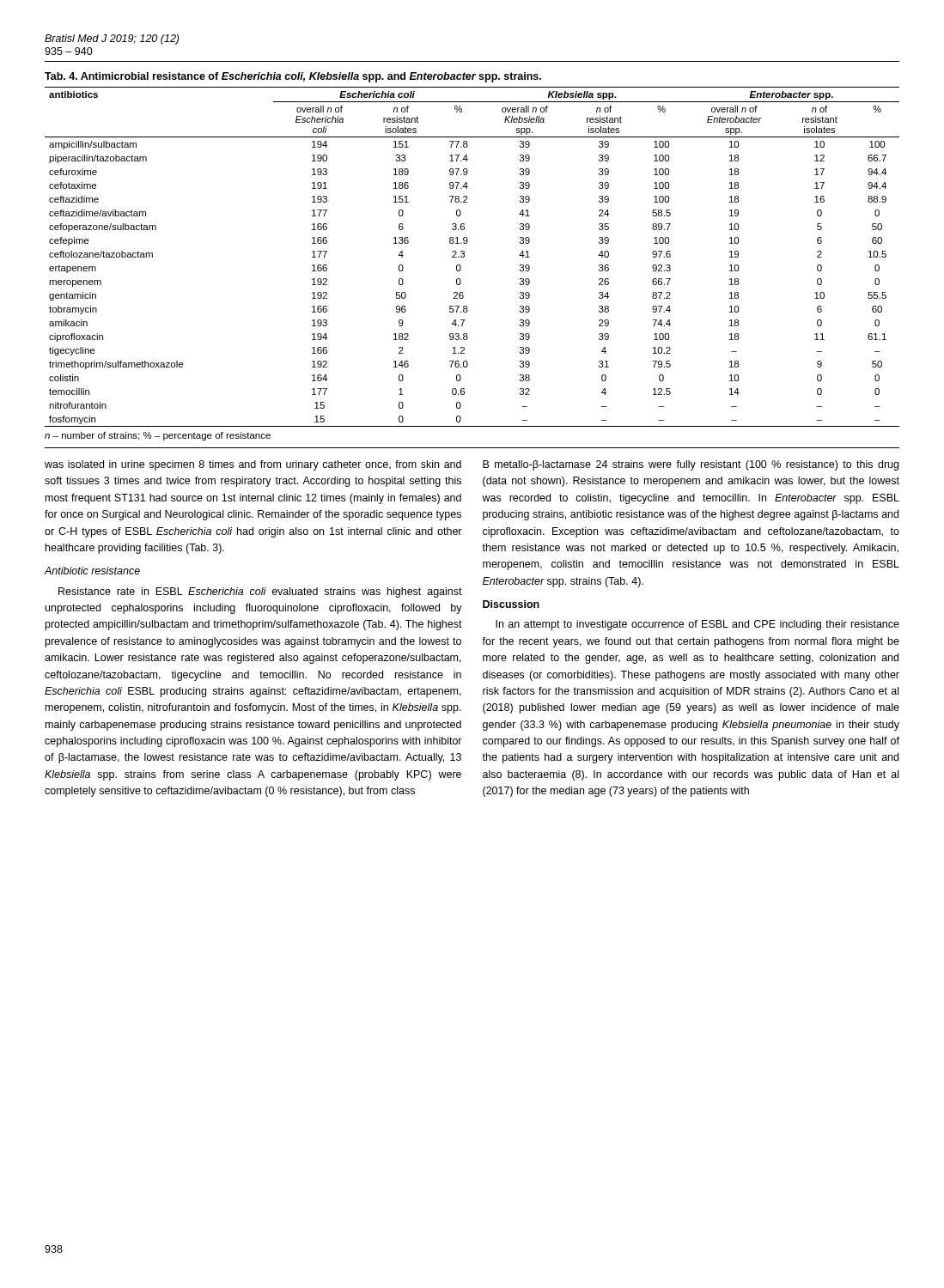This screenshot has width=944, height=1288.
Task: Locate the text starting "Antibiotic resistance"
Action: (x=92, y=571)
